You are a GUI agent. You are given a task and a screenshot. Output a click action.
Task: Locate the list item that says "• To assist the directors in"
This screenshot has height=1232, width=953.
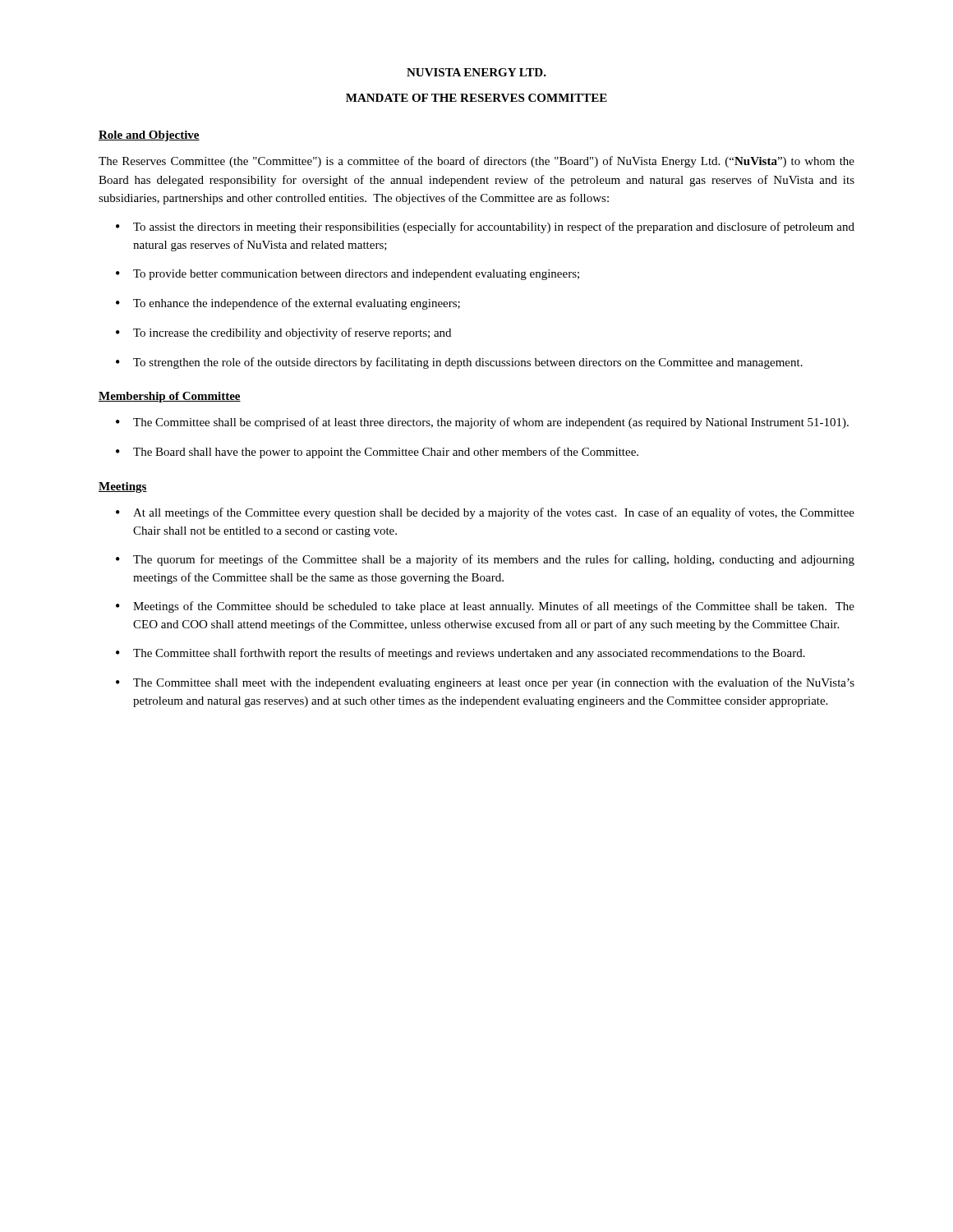(x=485, y=236)
